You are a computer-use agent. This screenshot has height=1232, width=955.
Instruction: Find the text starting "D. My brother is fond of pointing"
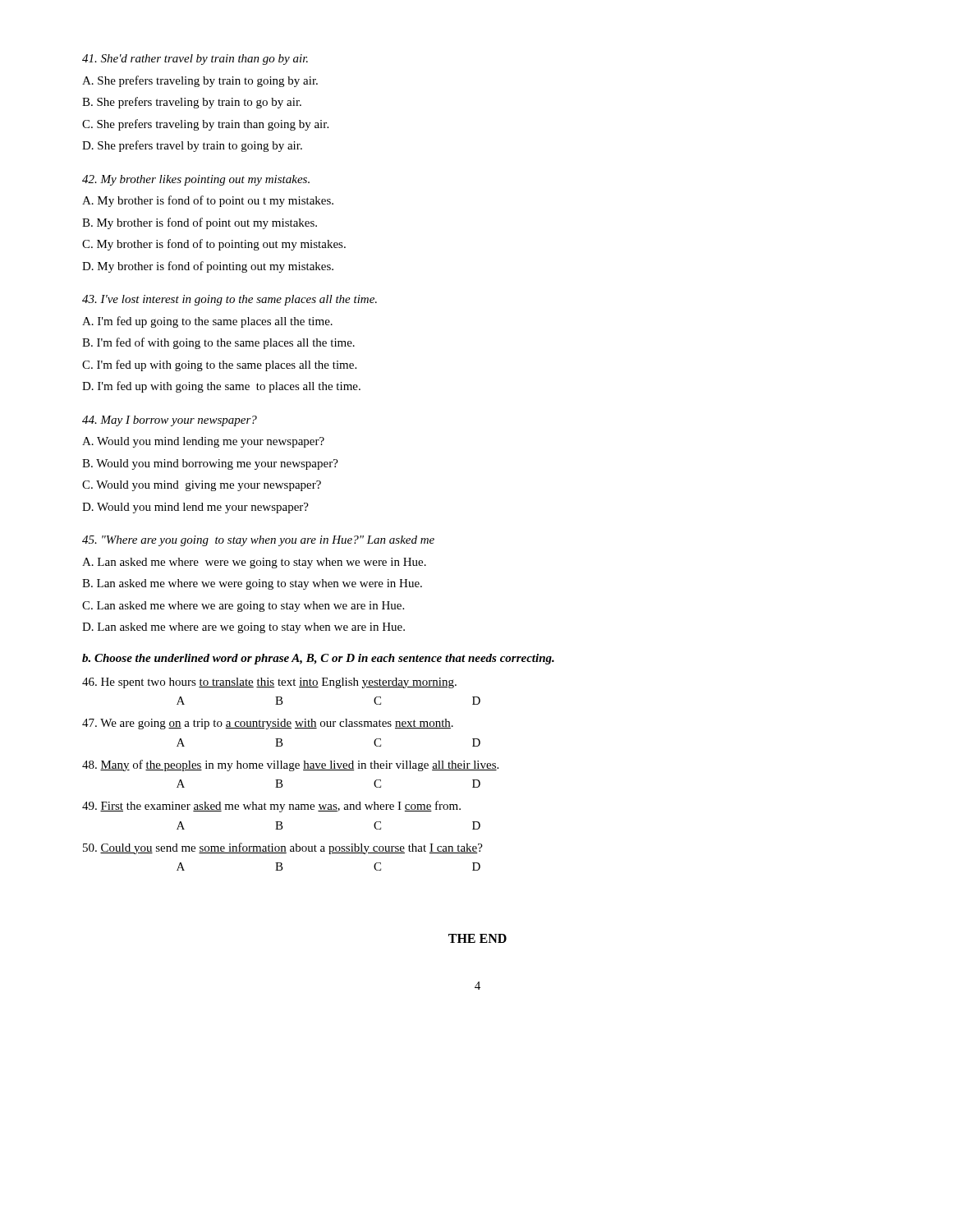[x=208, y=266]
